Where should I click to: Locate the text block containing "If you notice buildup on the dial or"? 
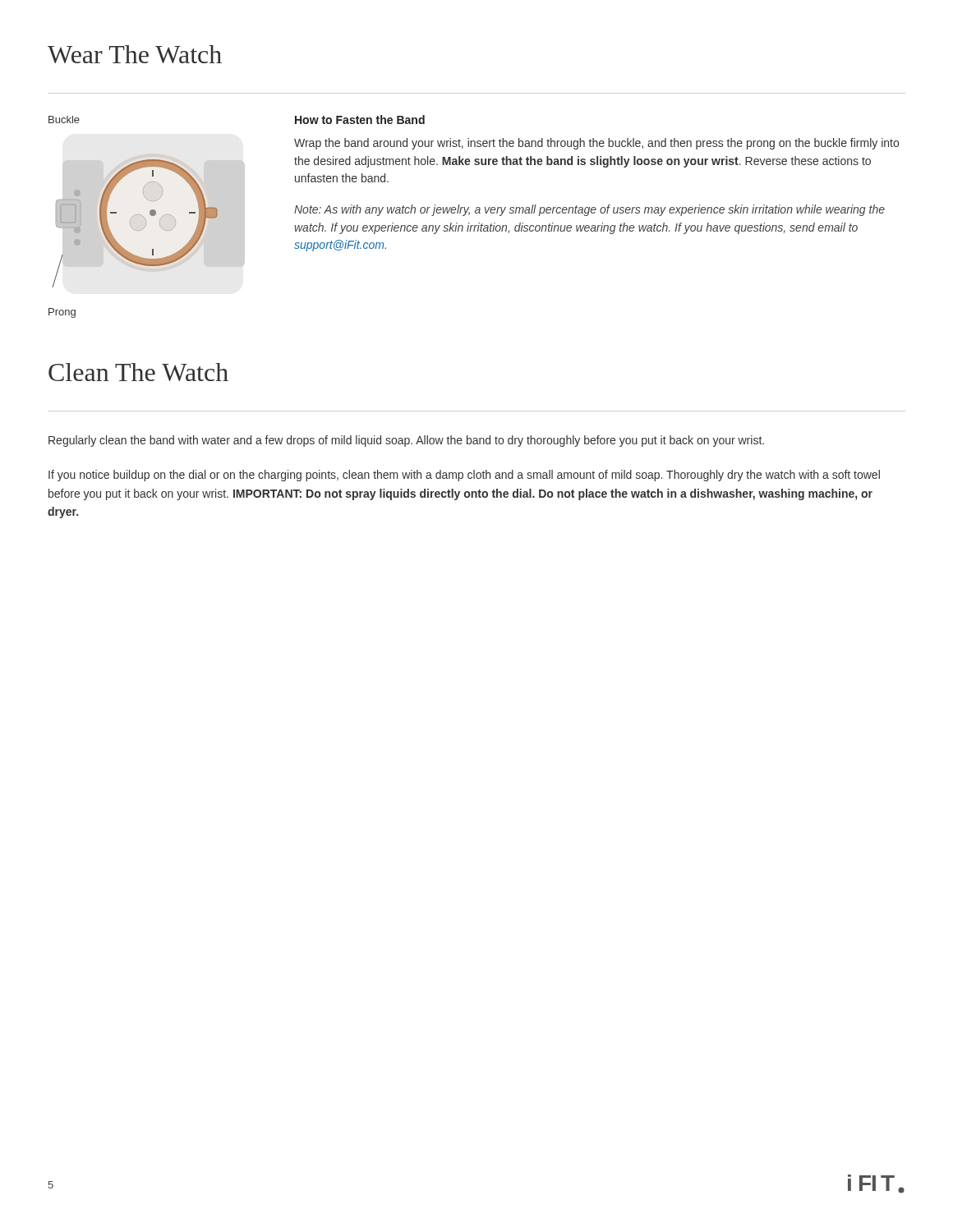(x=476, y=494)
